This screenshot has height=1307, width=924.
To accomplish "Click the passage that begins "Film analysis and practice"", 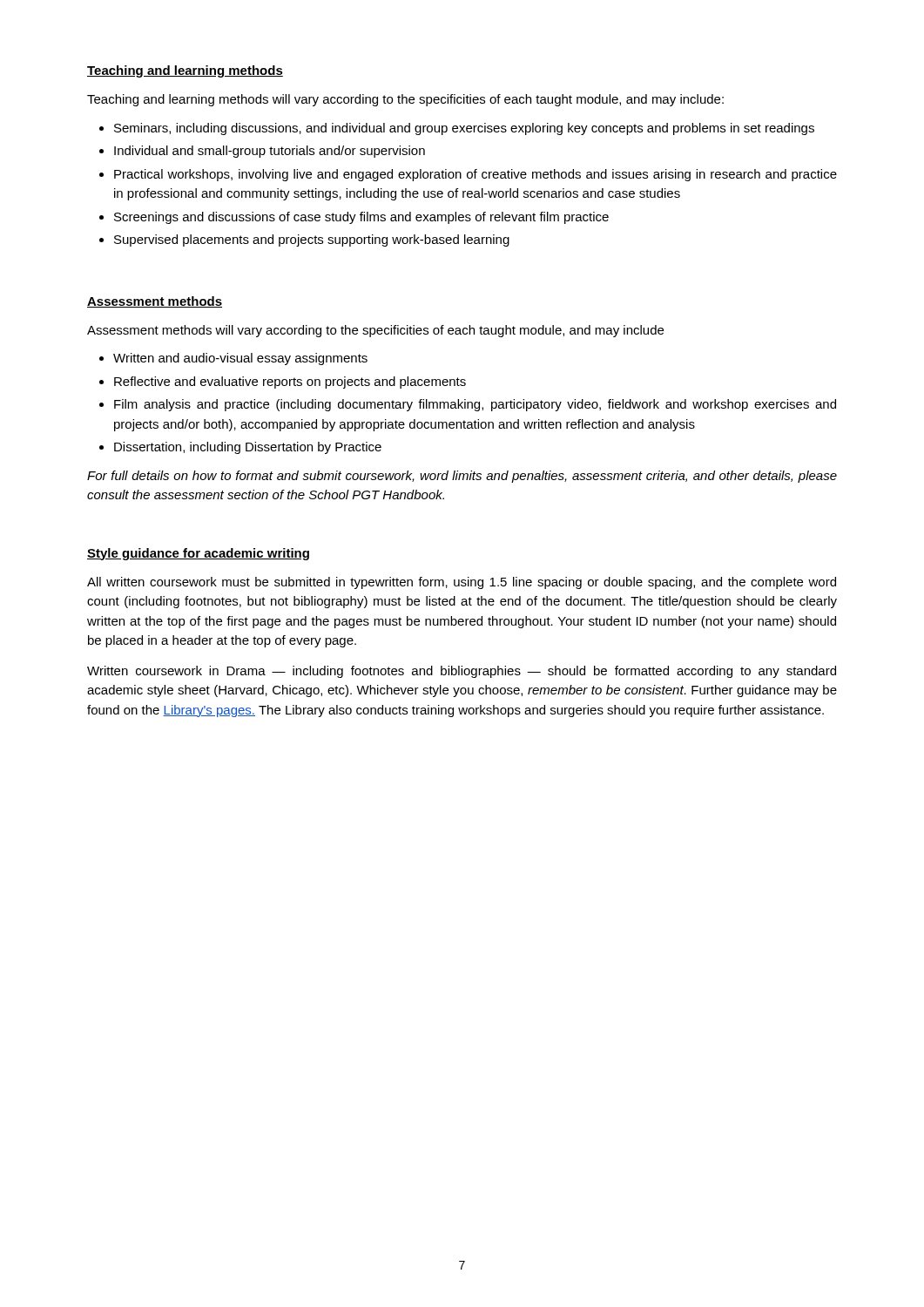I will (475, 414).
